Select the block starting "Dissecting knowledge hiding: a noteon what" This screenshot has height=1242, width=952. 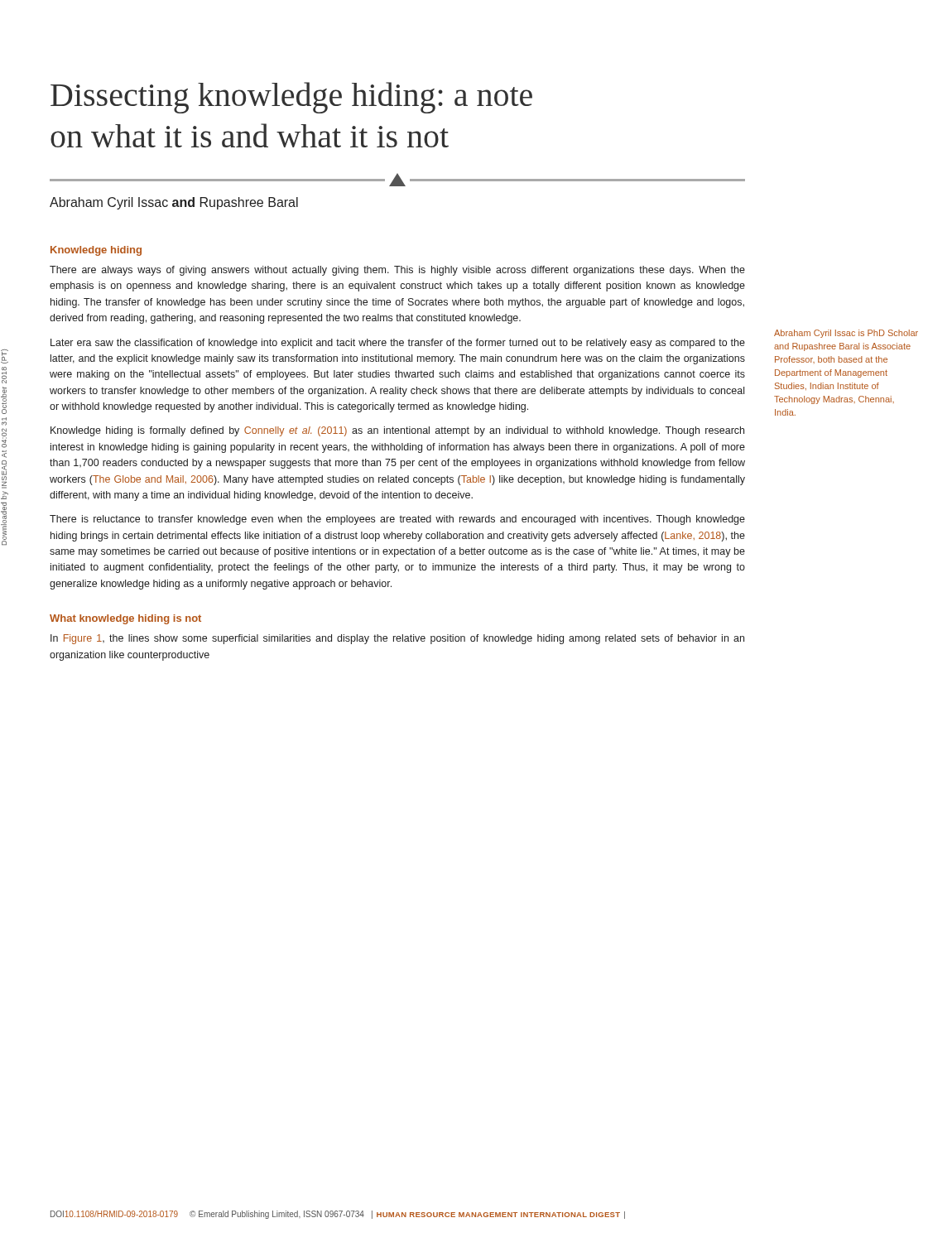point(397,116)
